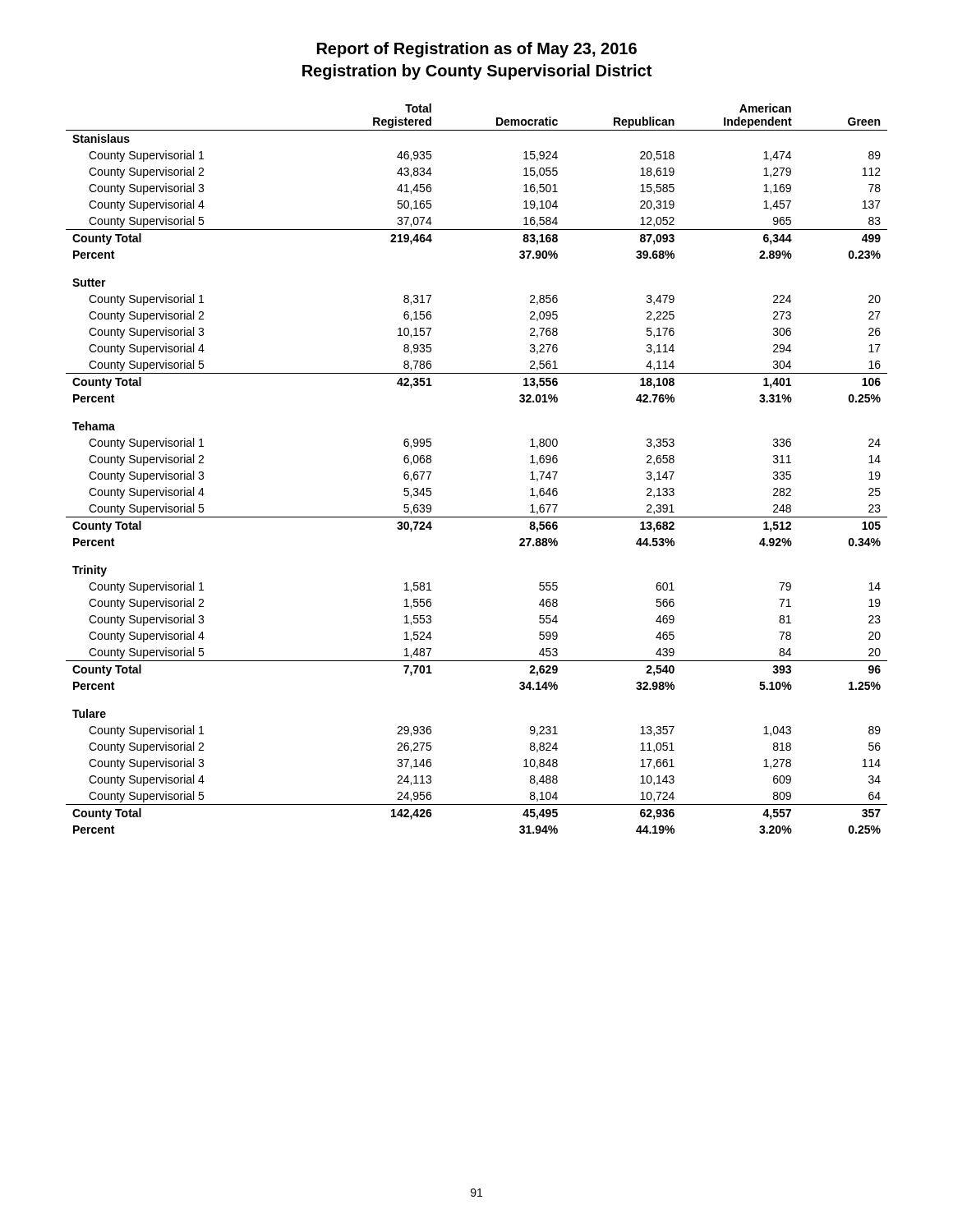Locate the title with the text "Report of Registration as of May 23,"
Image resolution: width=953 pixels, height=1232 pixels.
tap(476, 60)
